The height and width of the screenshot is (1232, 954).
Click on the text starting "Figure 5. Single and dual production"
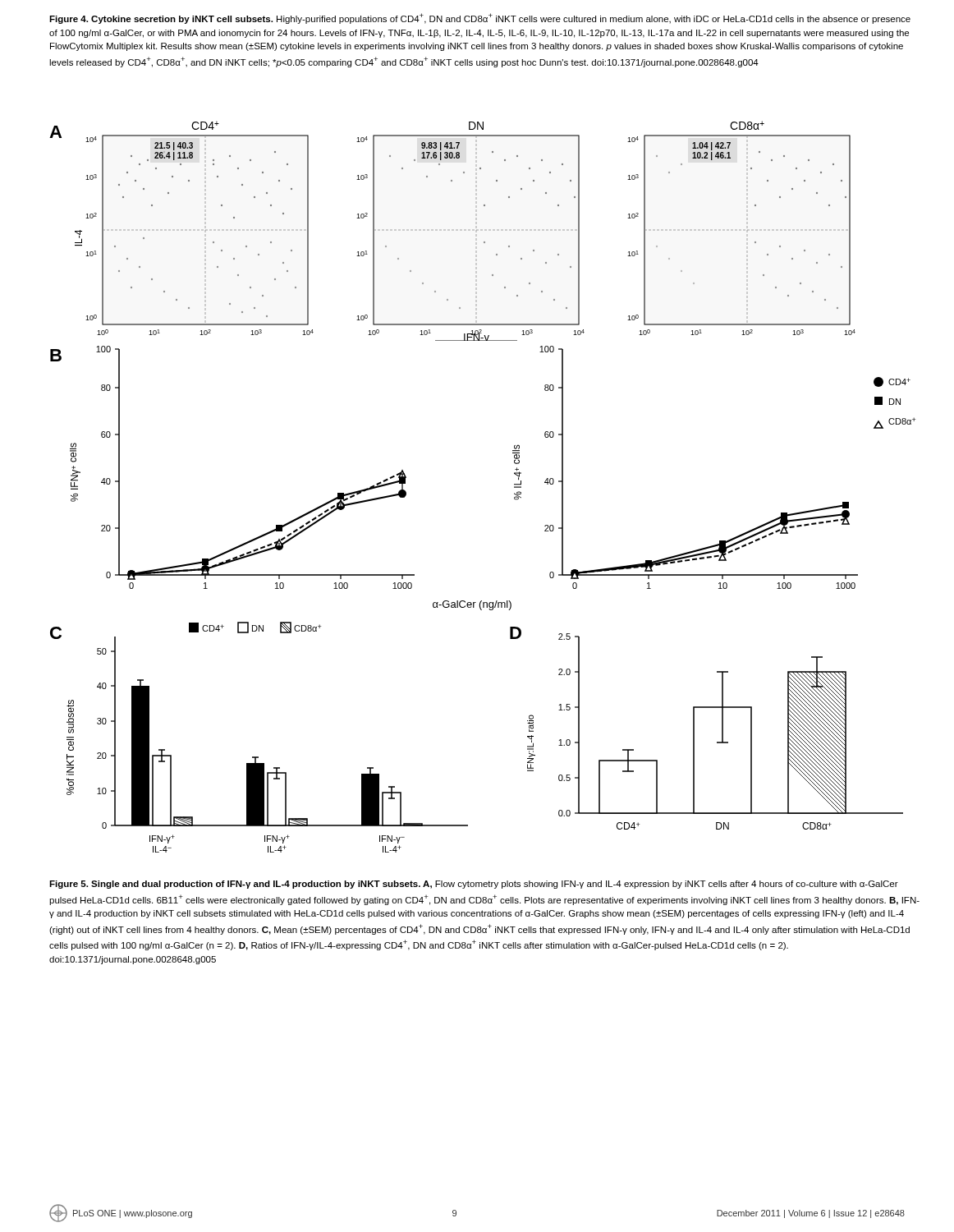click(484, 921)
